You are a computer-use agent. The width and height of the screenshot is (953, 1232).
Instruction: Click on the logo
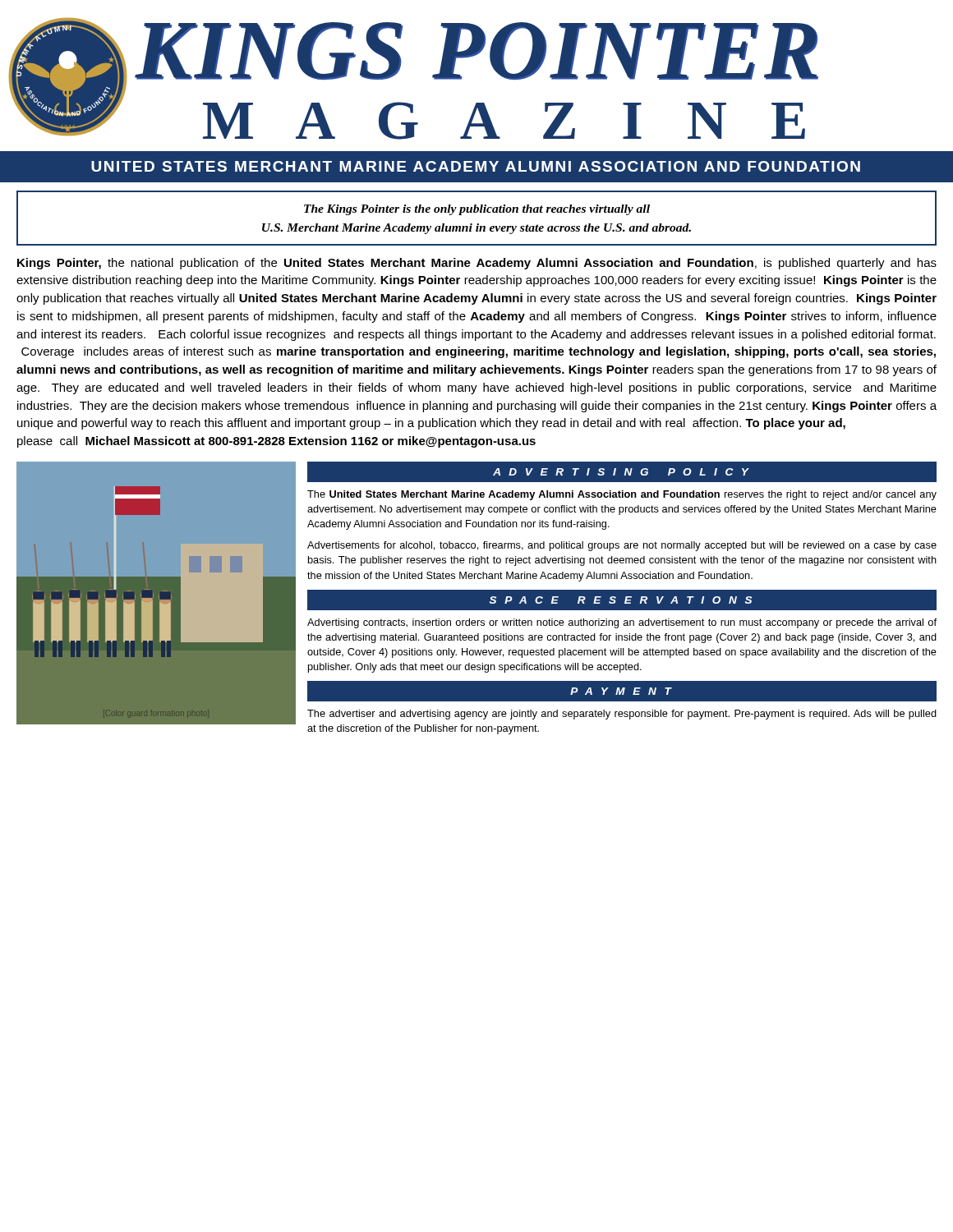click(x=68, y=78)
